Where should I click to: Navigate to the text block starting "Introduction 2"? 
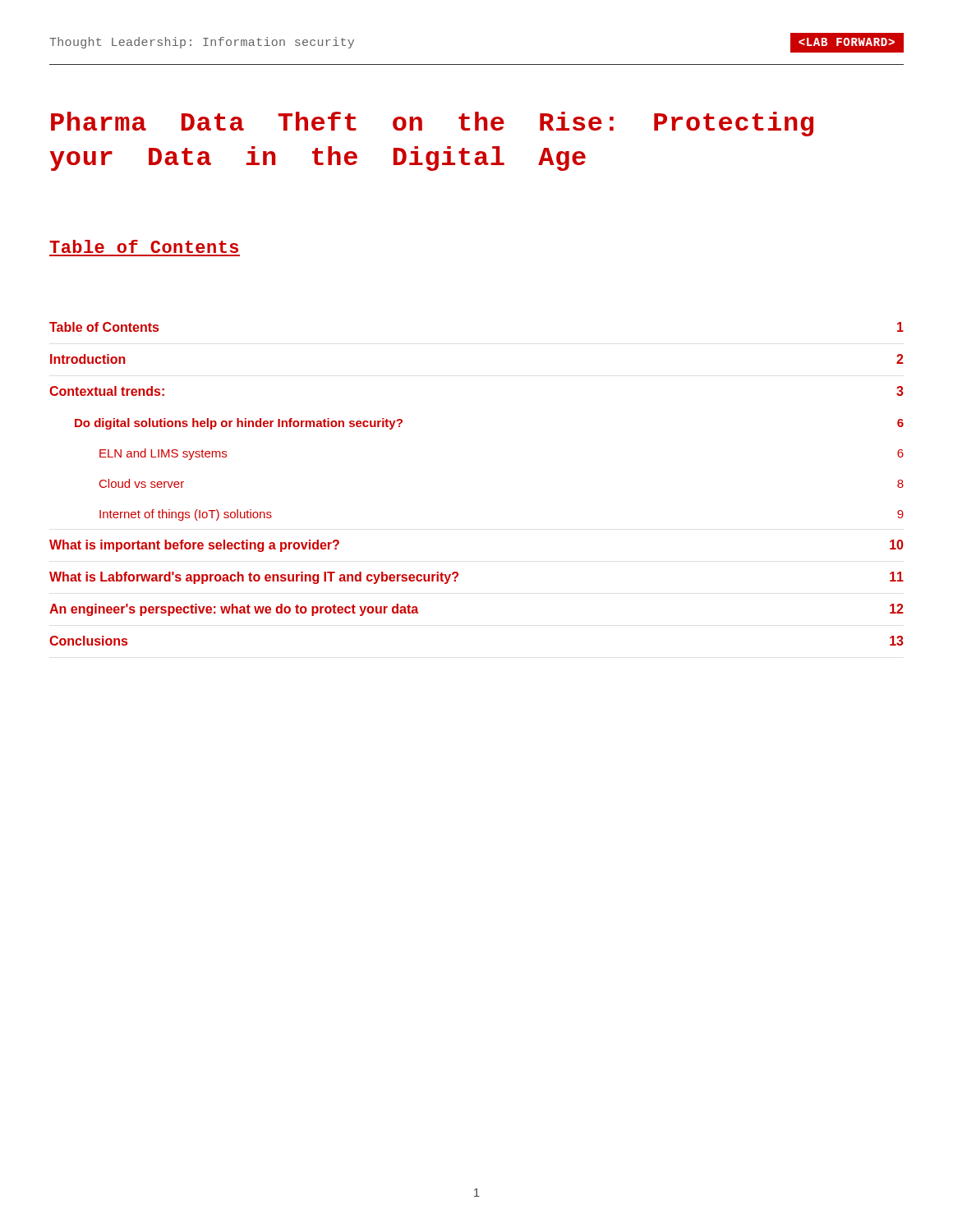89,359
